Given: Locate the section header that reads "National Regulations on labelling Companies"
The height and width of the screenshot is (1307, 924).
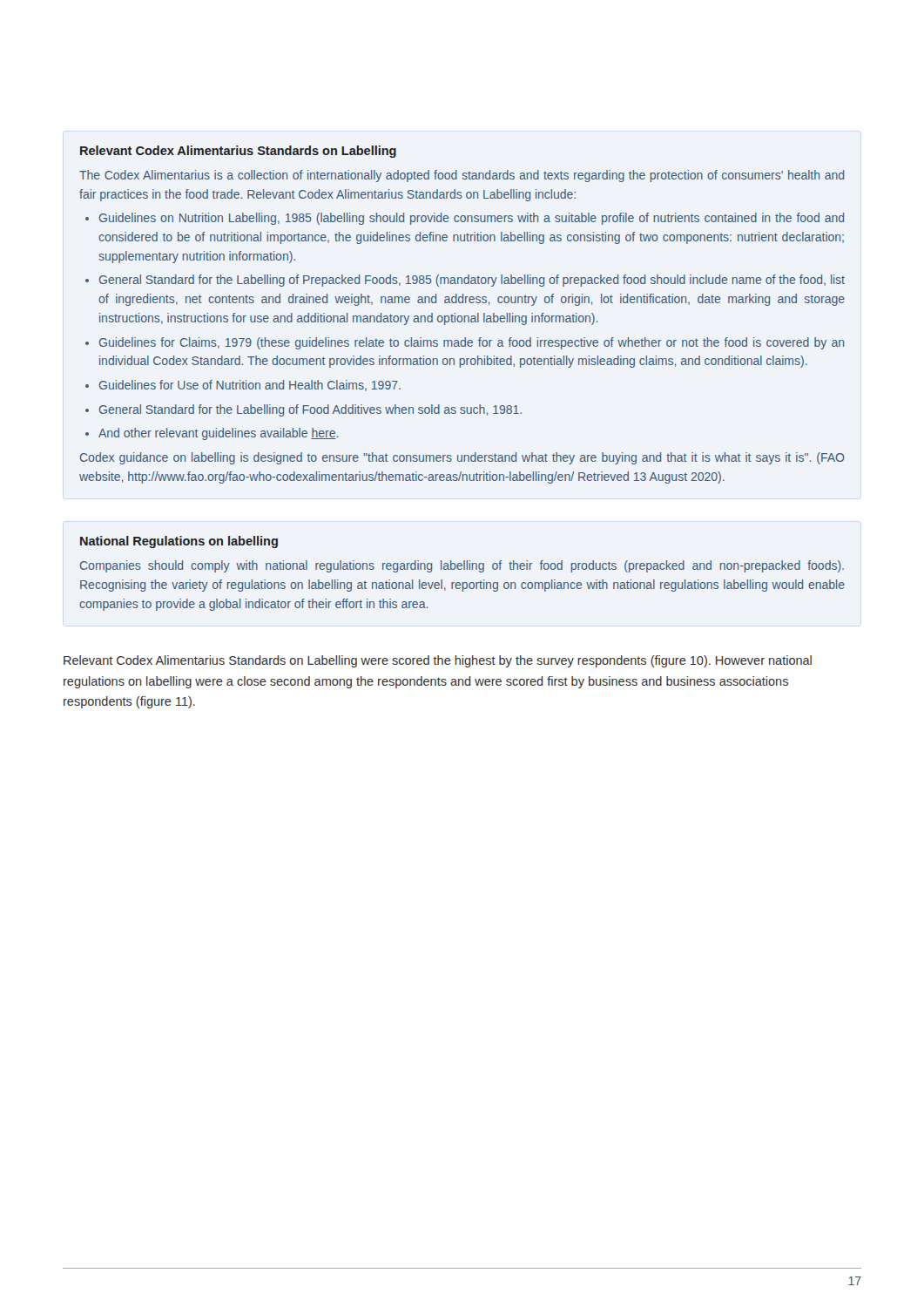Looking at the screenshot, I should pyautogui.click(x=462, y=574).
